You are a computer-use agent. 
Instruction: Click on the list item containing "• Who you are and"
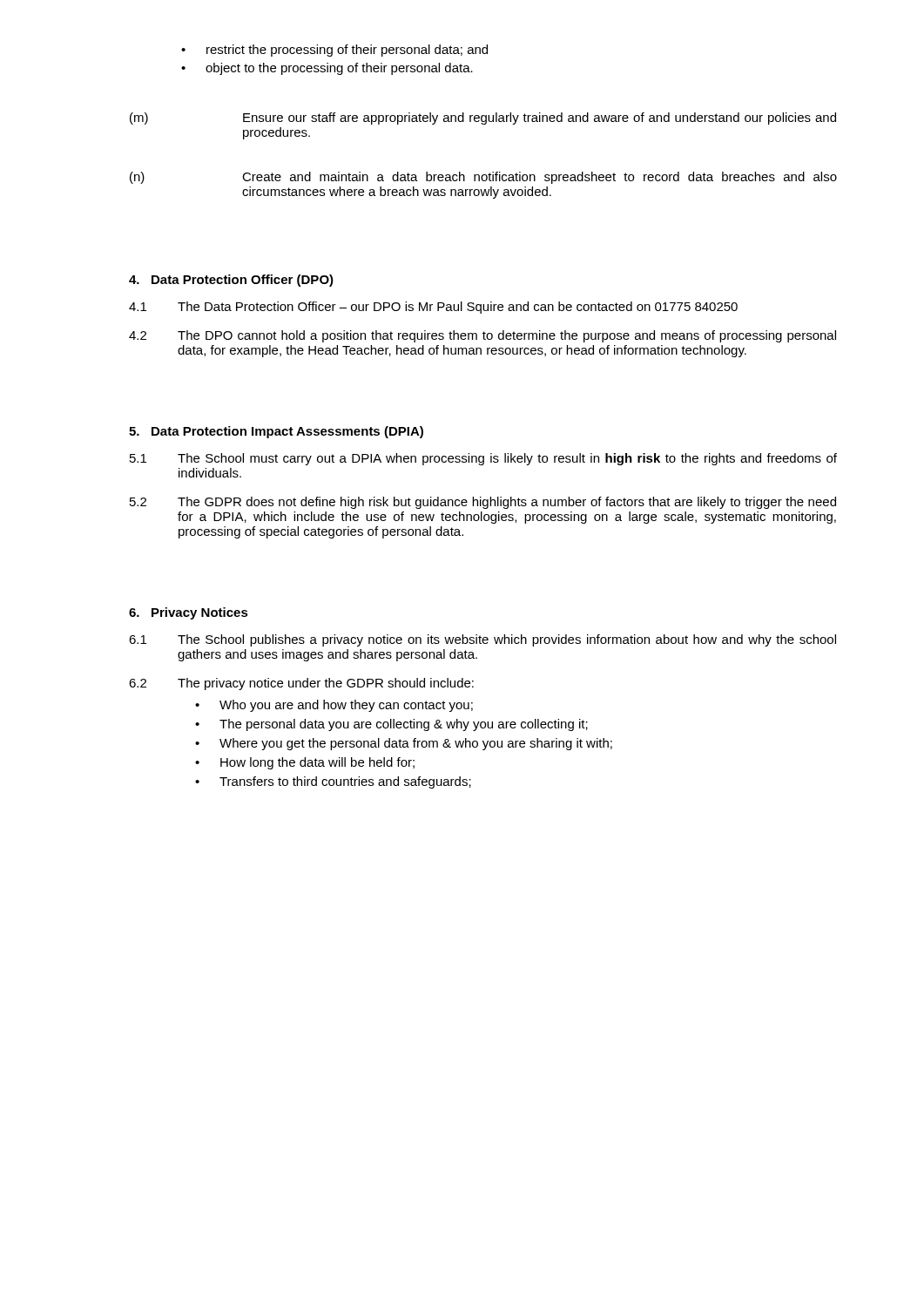pos(334,704)
